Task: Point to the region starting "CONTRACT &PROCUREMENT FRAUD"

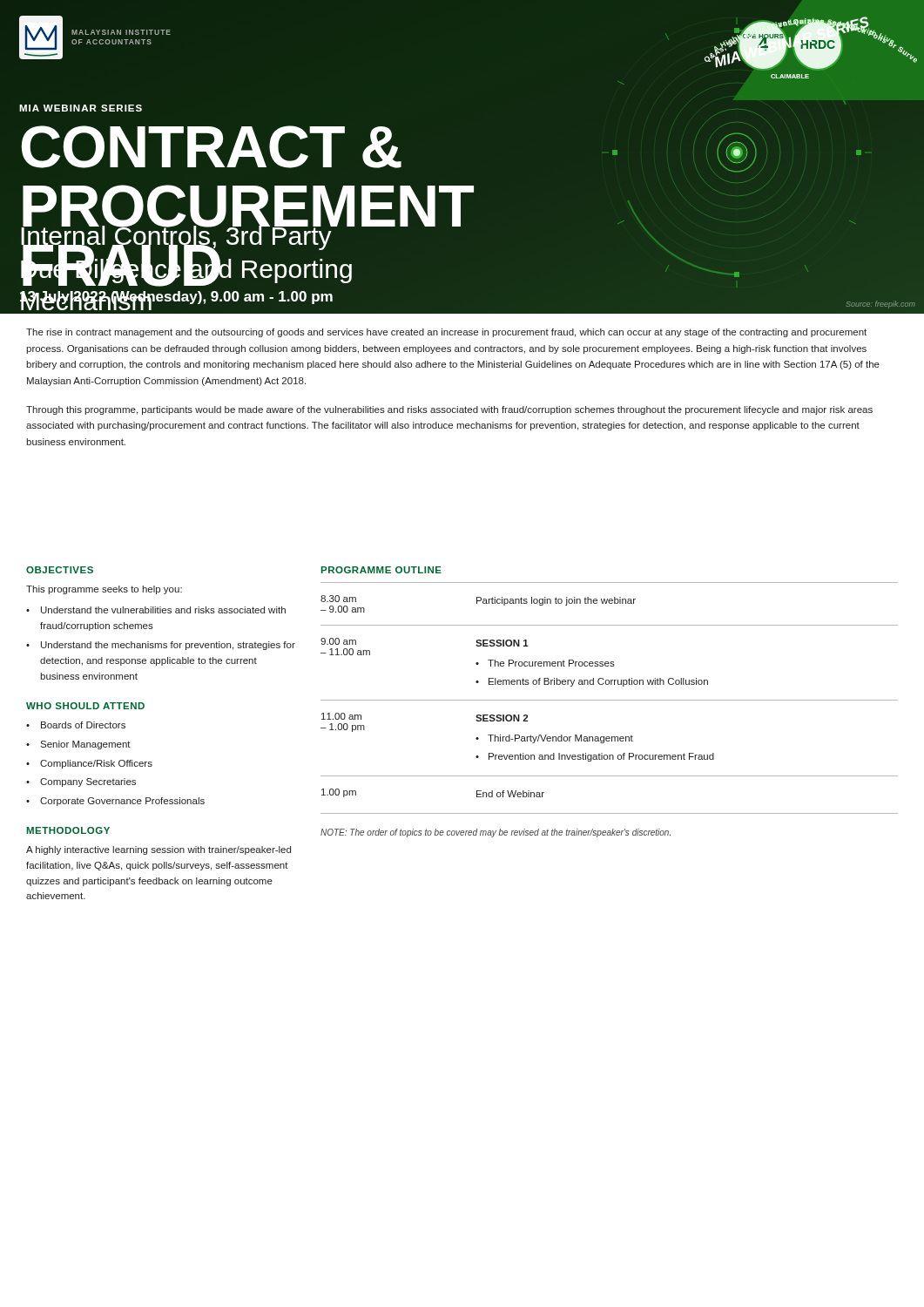Action: (x=246, y=206)
